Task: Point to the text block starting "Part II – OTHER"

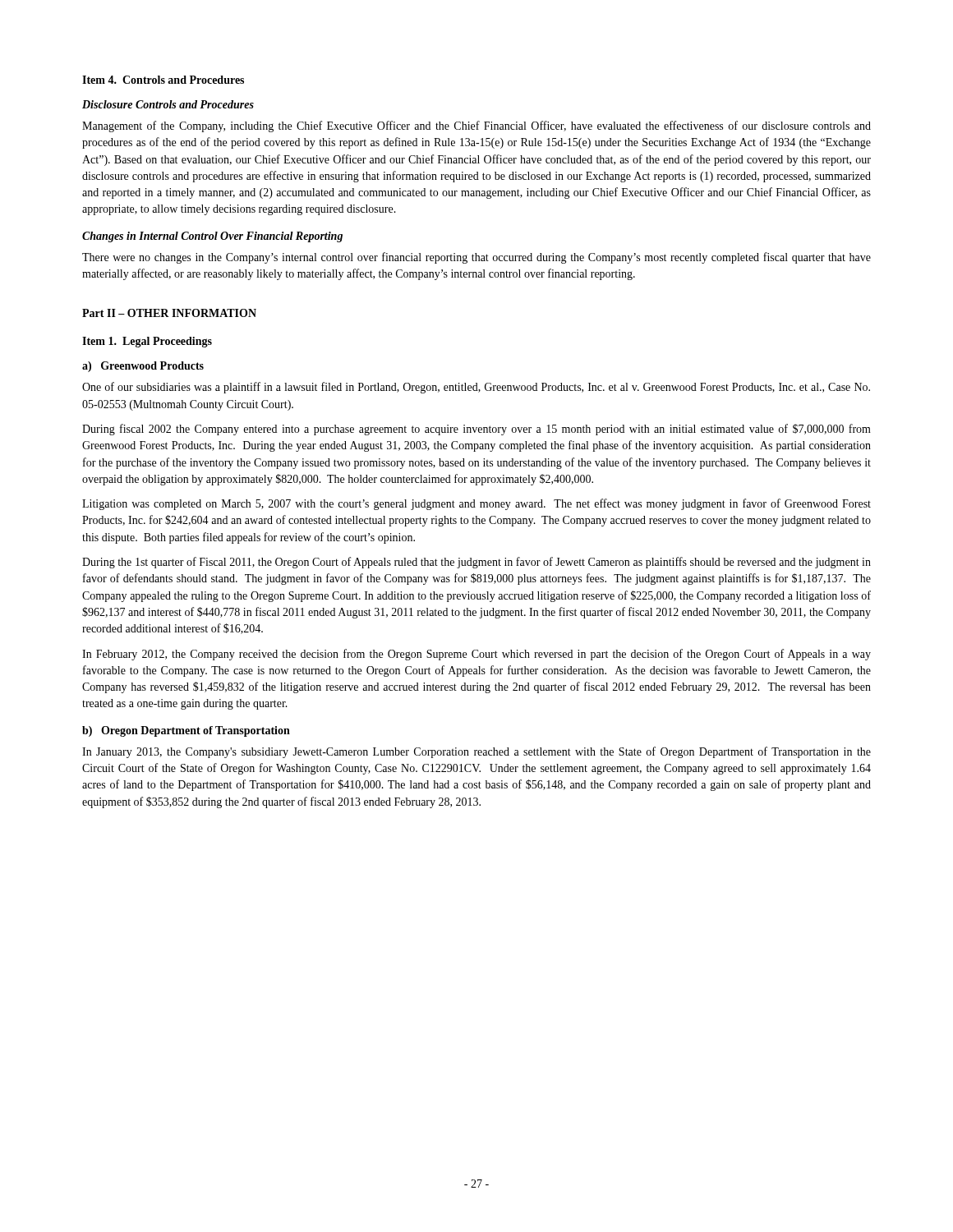Action: coord(169,314)
